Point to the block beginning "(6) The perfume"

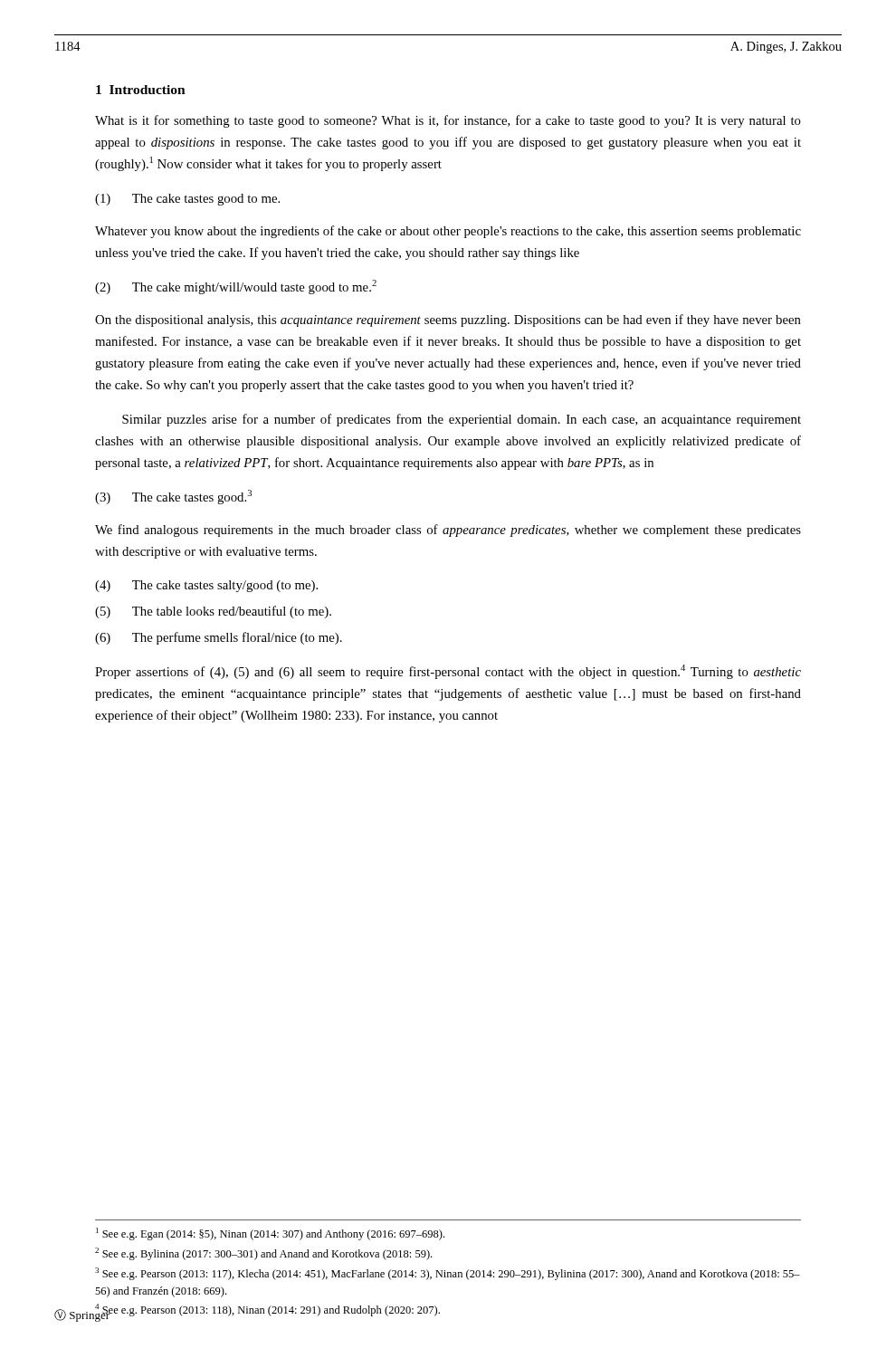pyautogui.click(x=219, y=639)
